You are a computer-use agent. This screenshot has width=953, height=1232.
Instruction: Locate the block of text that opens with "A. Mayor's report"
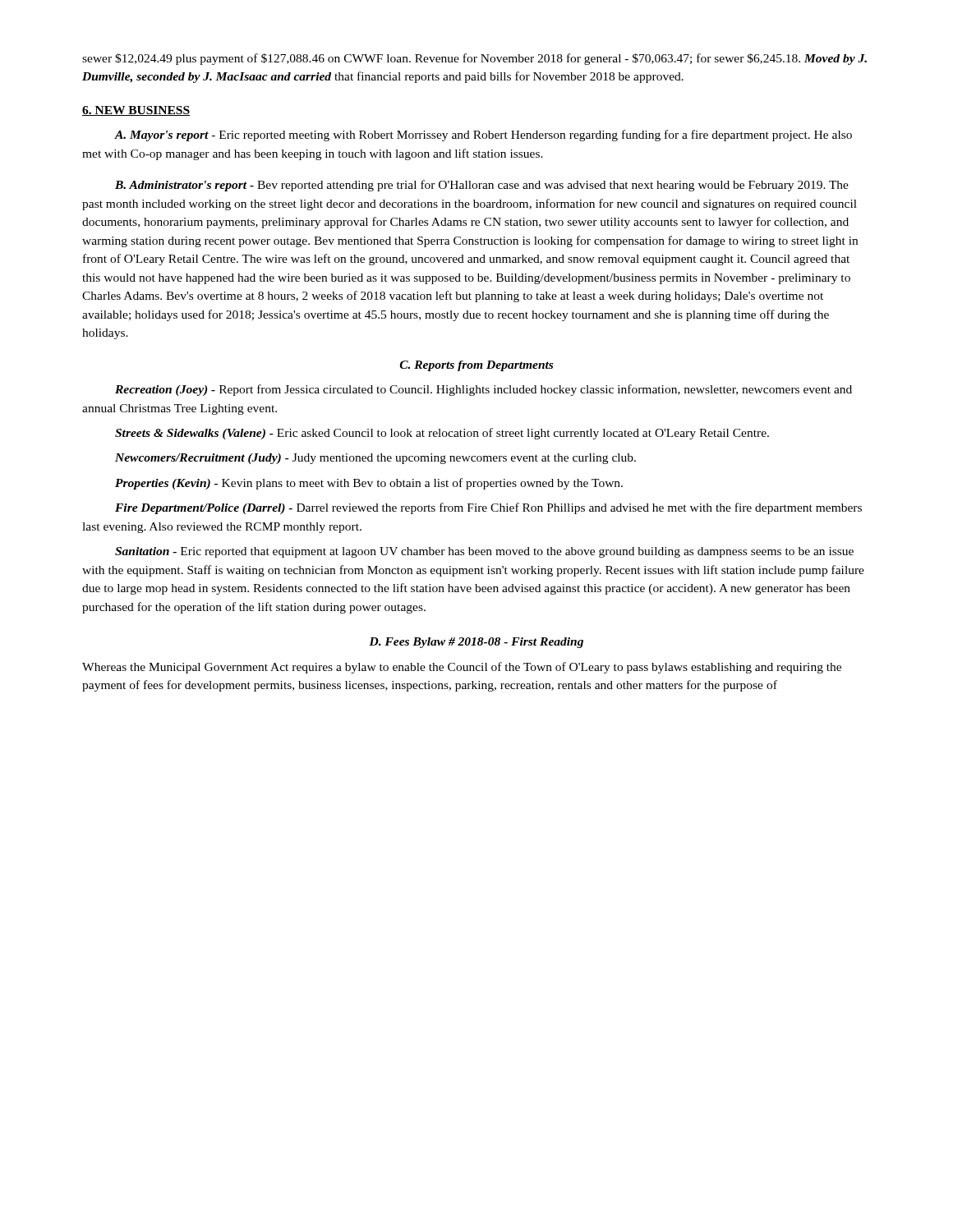[x=467, y=144]
